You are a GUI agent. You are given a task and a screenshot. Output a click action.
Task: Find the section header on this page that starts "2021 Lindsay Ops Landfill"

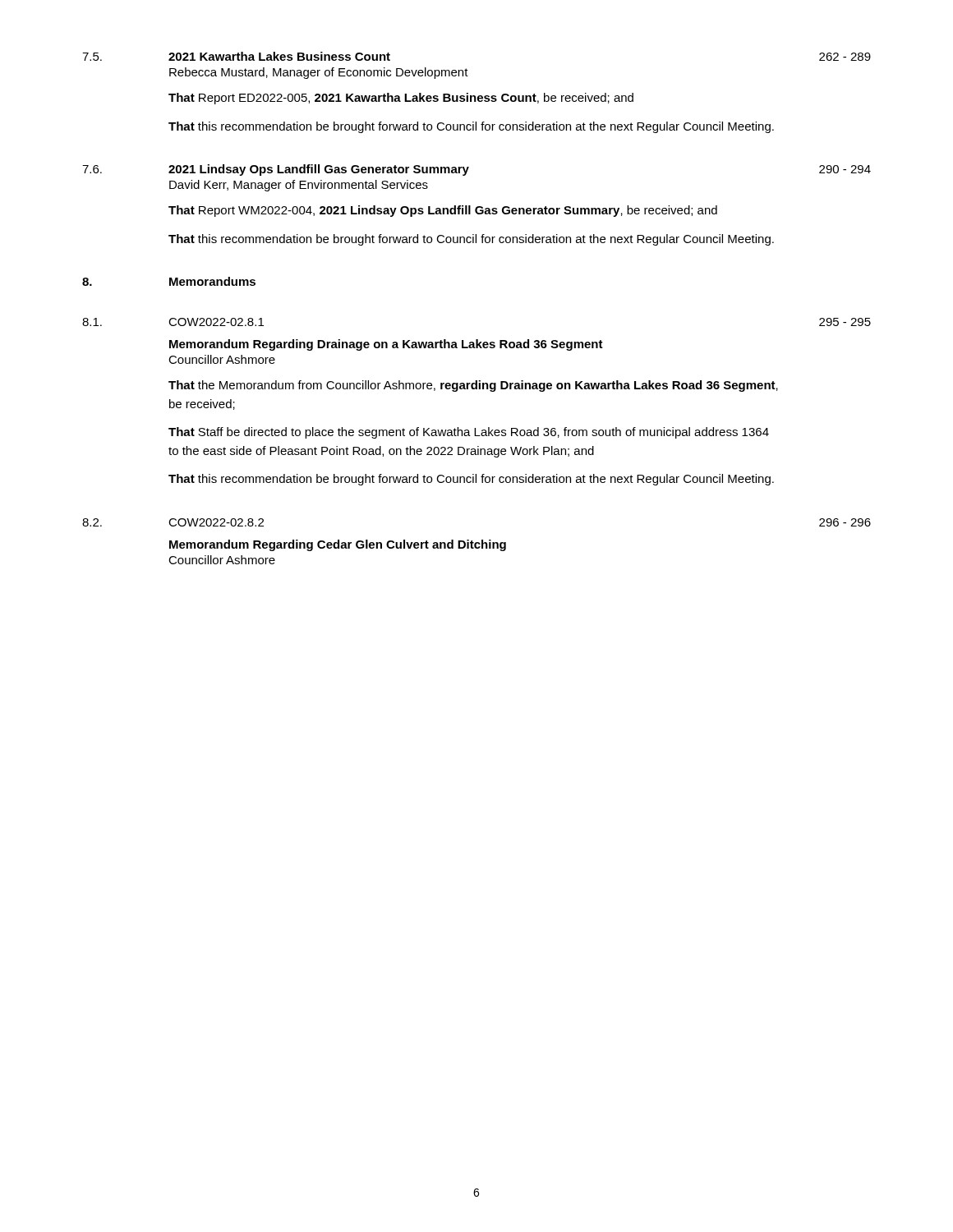tap(319, 169)
